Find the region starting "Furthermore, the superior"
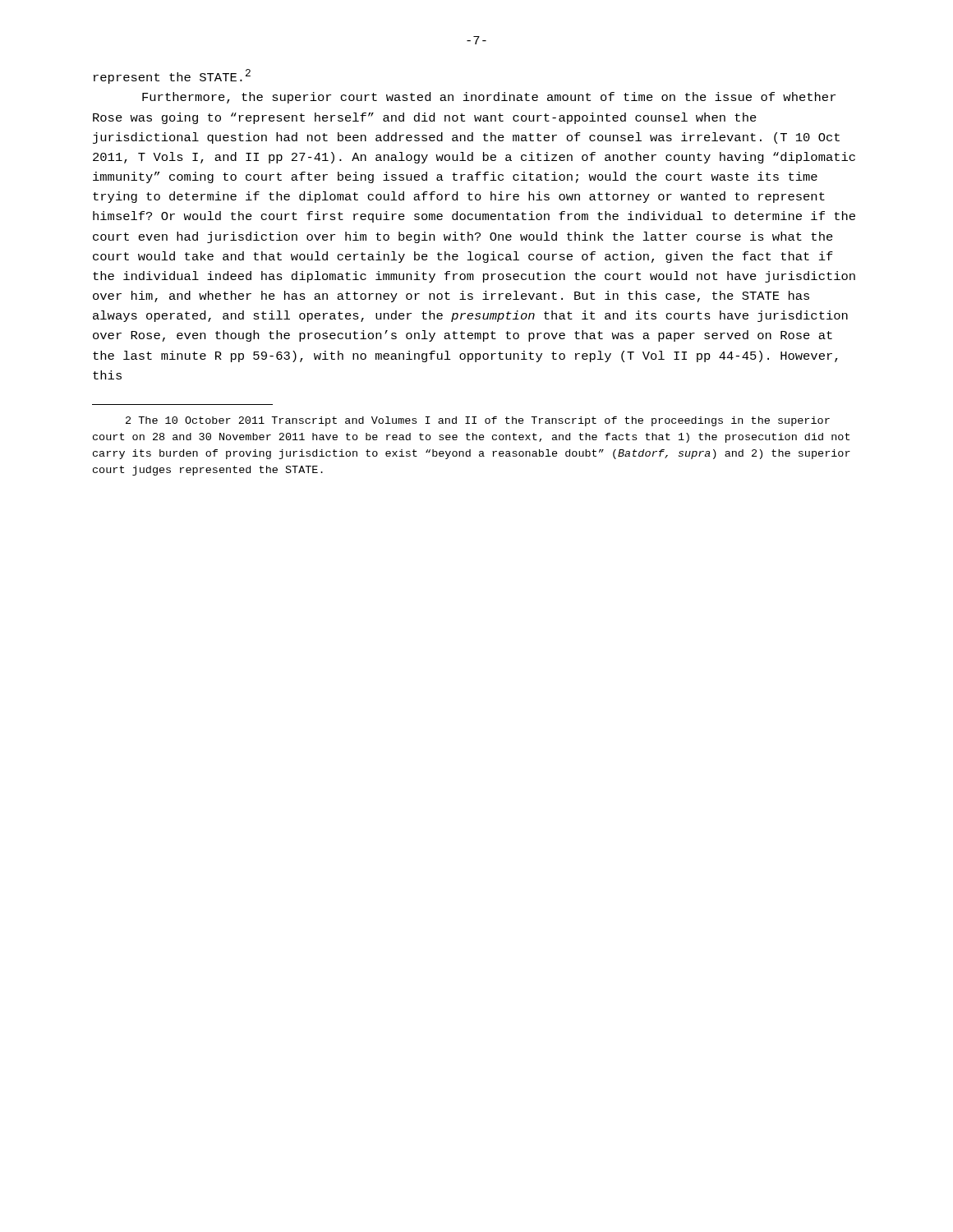Viewport: 953px width, 1232px height. click(474, 237)
